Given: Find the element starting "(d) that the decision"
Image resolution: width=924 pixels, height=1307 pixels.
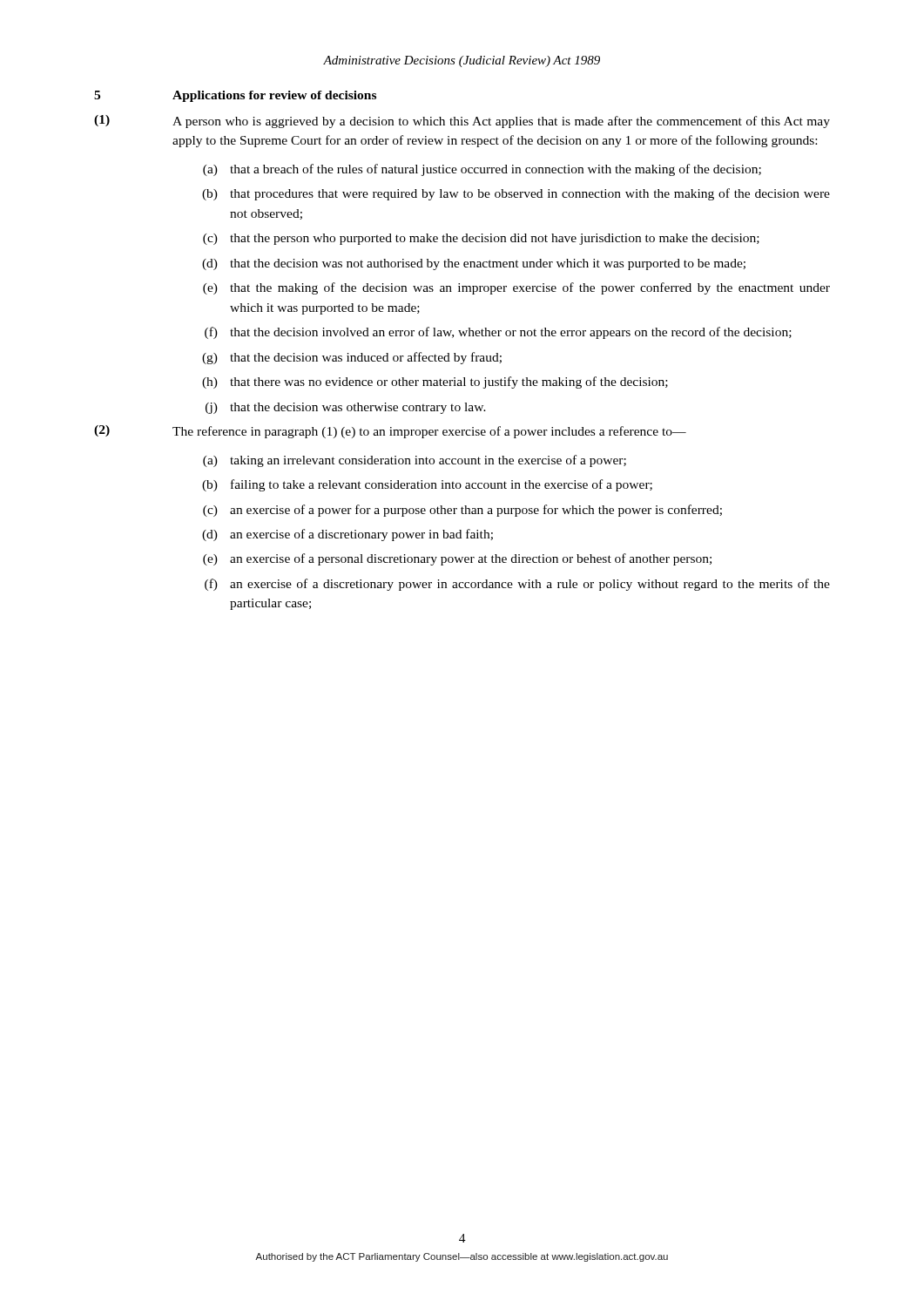Looking at the screenshot, I should coord(501,263).
